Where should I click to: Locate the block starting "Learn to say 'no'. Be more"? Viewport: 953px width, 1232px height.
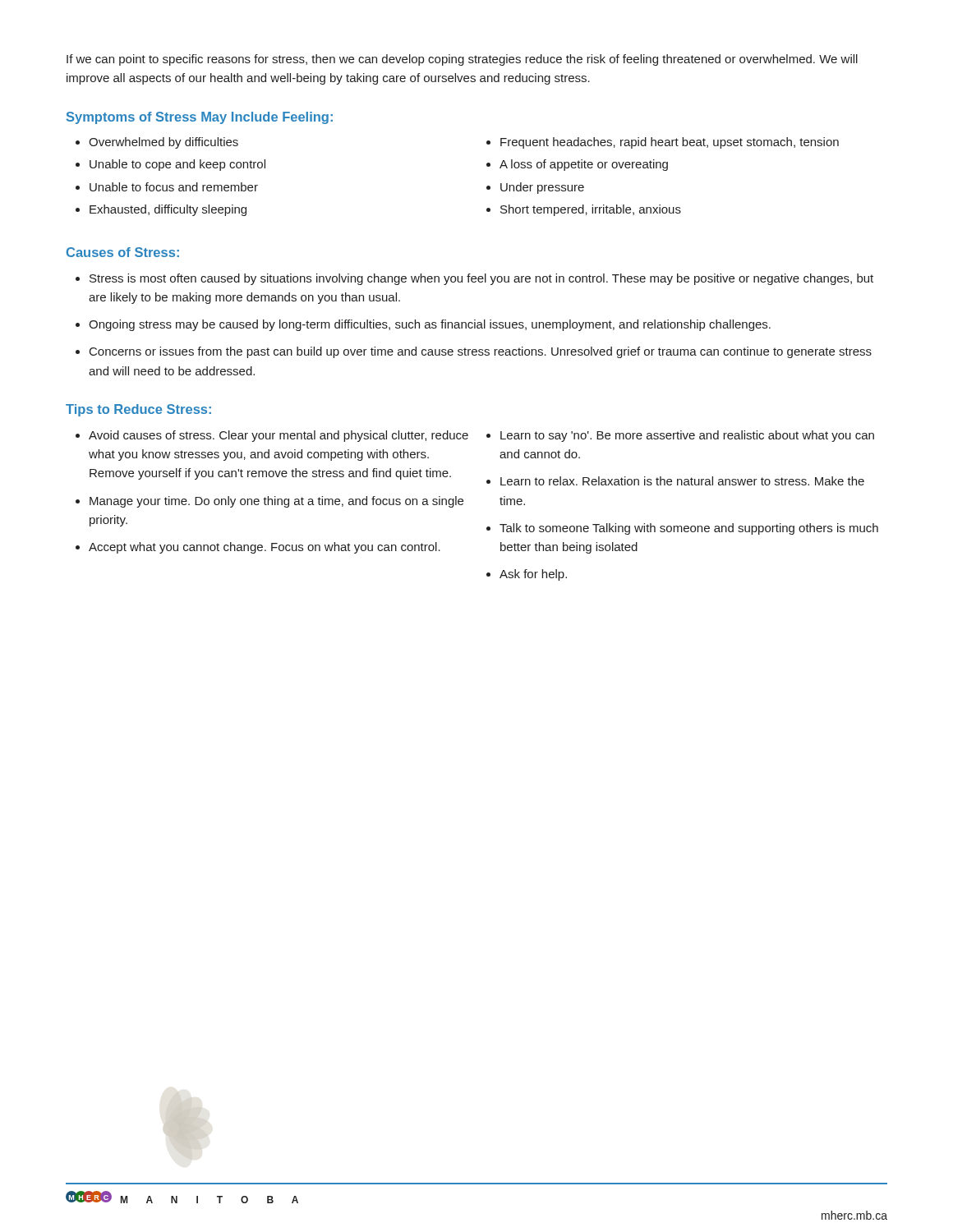coord(687,444)
